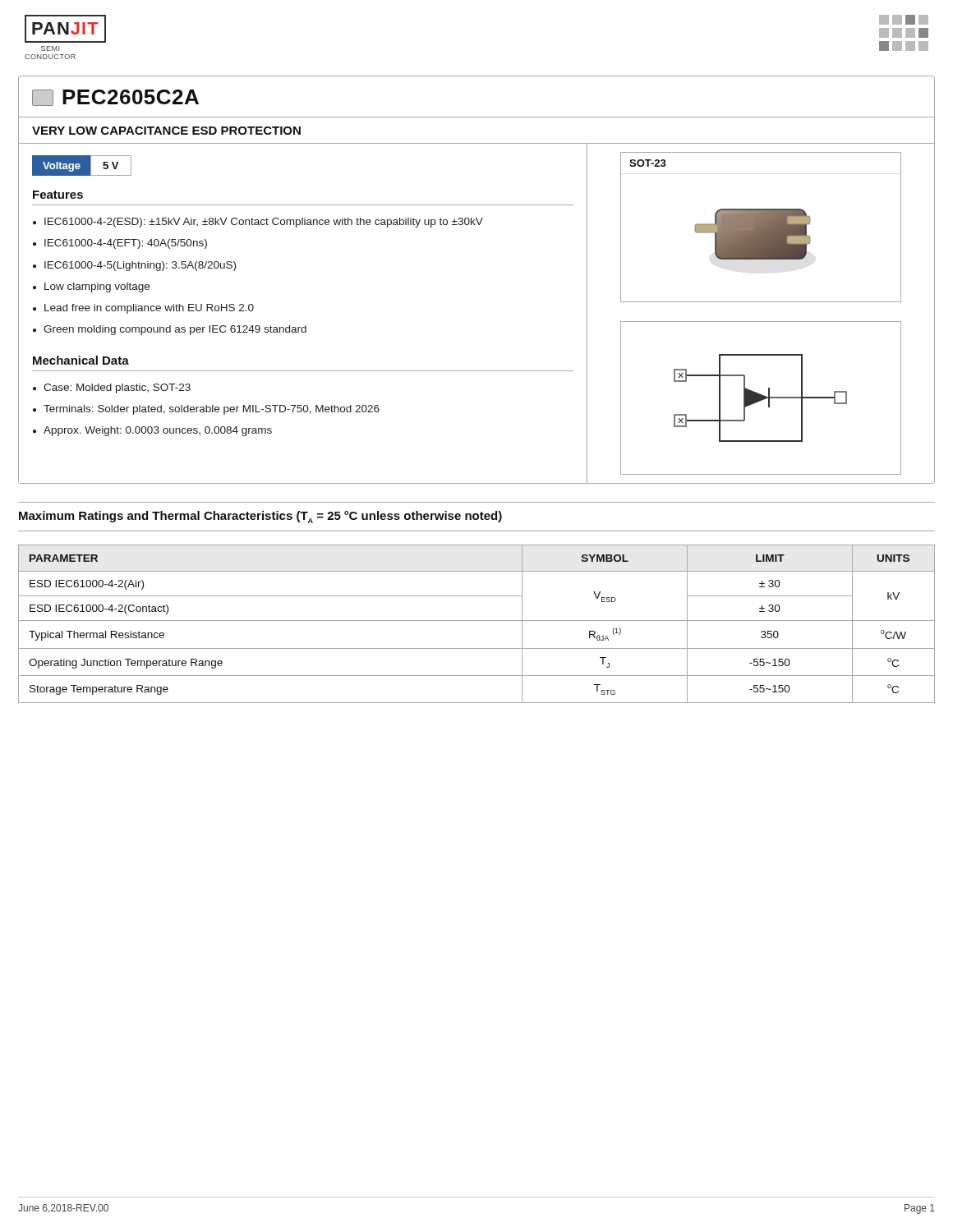Click on the logo
This screenshot has width=953, height=1232.
pyautogui.click(x=65, y=38)
